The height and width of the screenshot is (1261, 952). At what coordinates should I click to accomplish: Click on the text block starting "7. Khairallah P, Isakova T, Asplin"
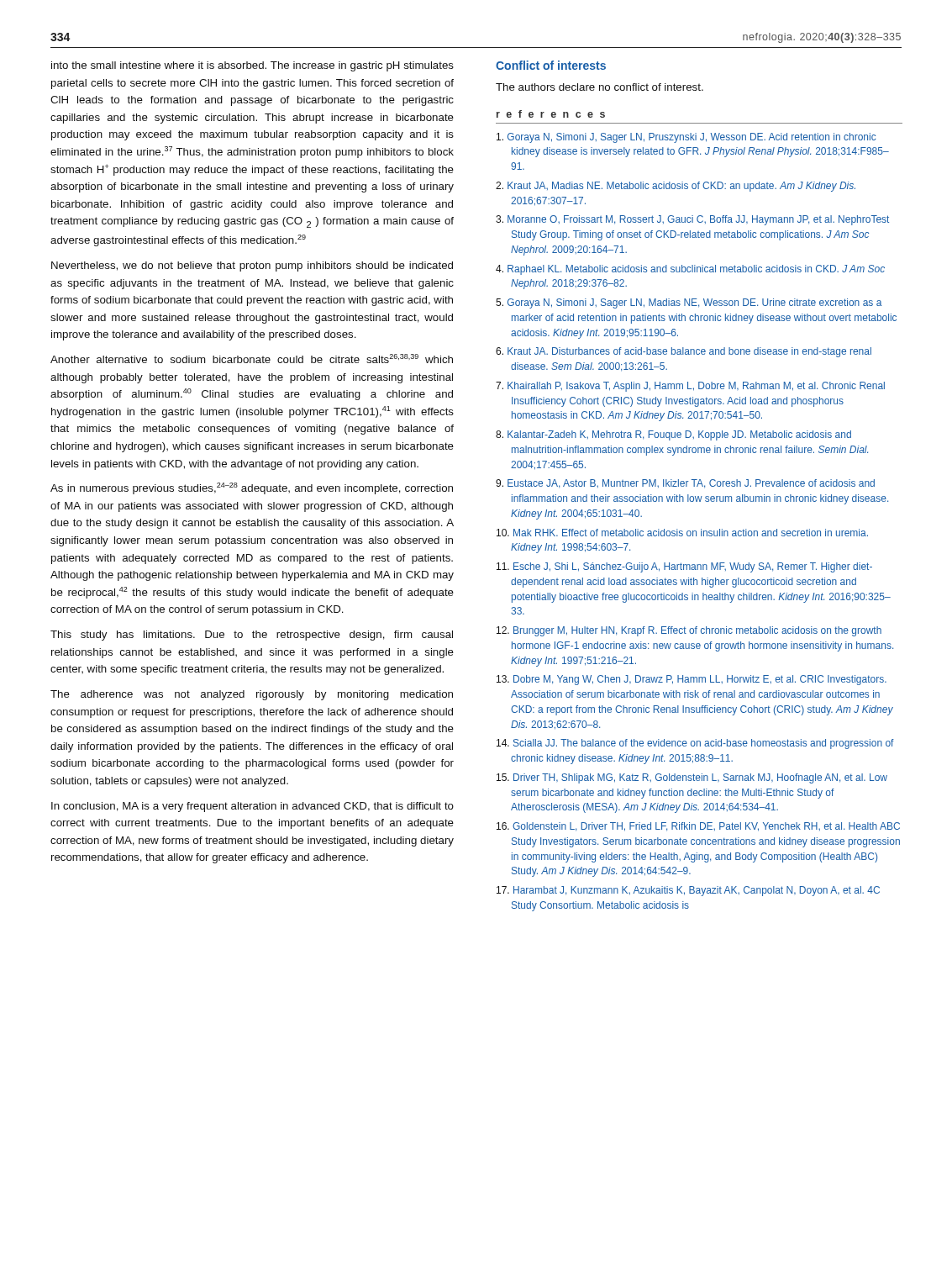tap(691, 401)
